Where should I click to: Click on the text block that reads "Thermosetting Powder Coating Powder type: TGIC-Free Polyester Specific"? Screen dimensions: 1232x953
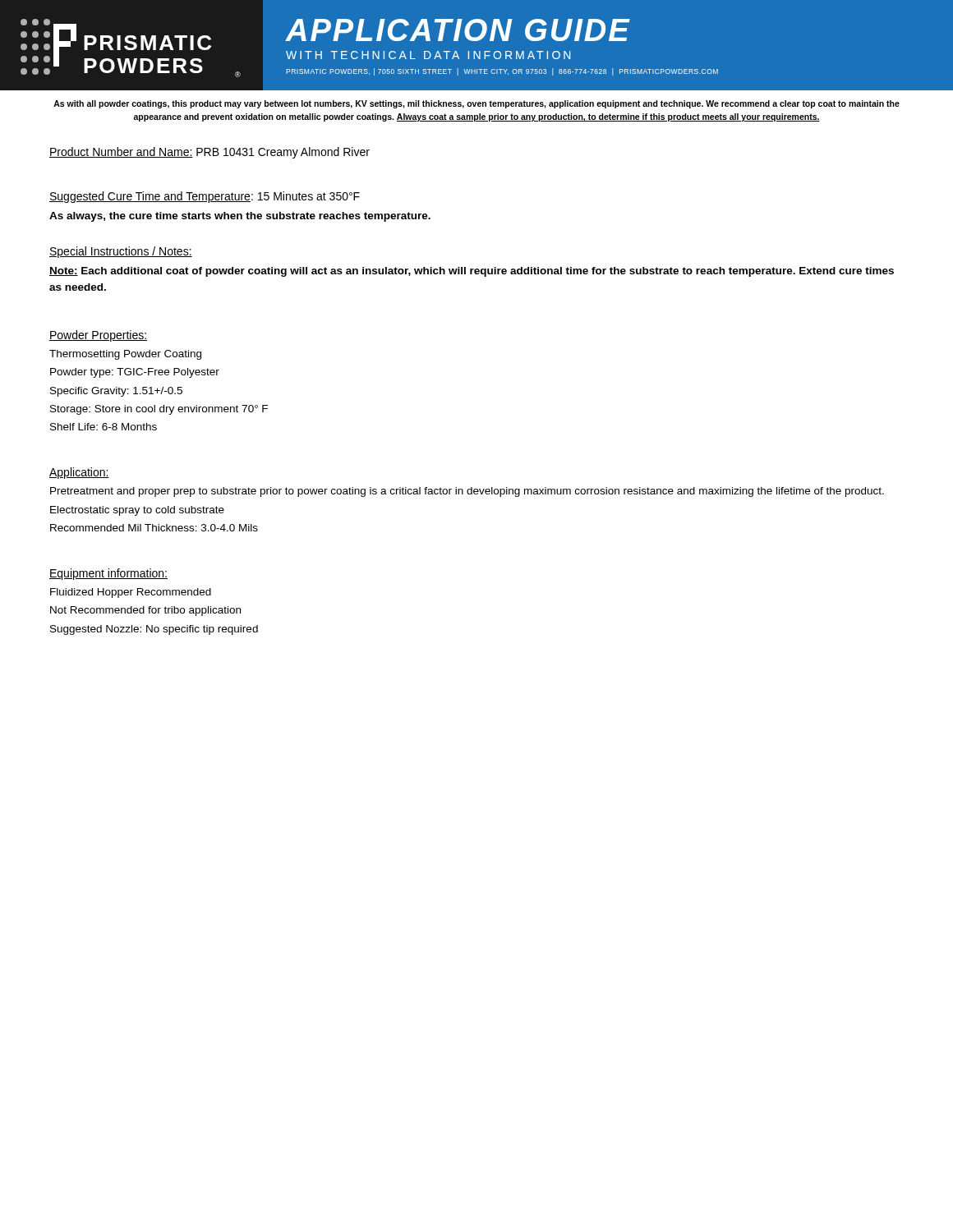[159, 390]
